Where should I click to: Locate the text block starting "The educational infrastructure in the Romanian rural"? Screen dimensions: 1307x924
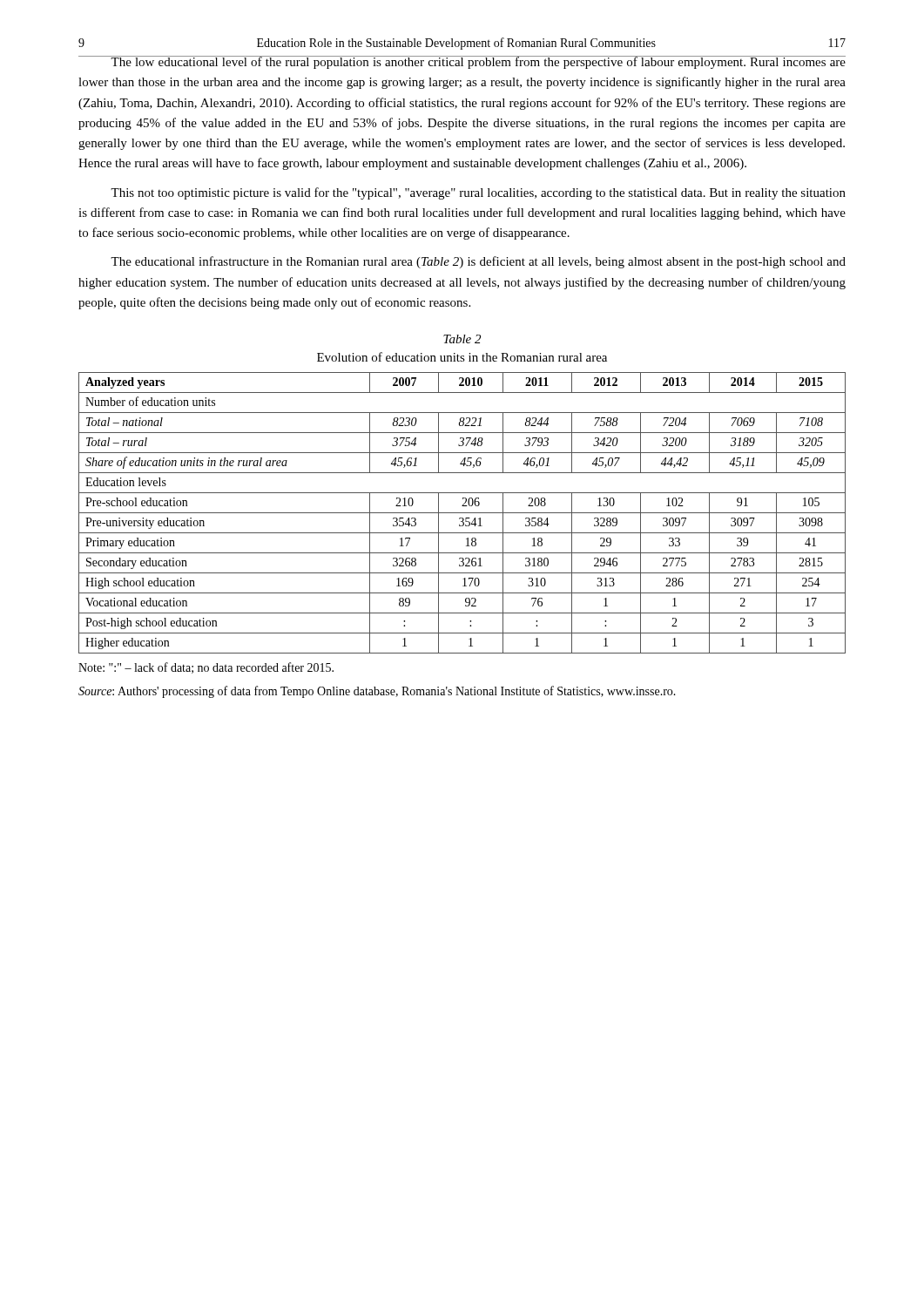(462, 282)
